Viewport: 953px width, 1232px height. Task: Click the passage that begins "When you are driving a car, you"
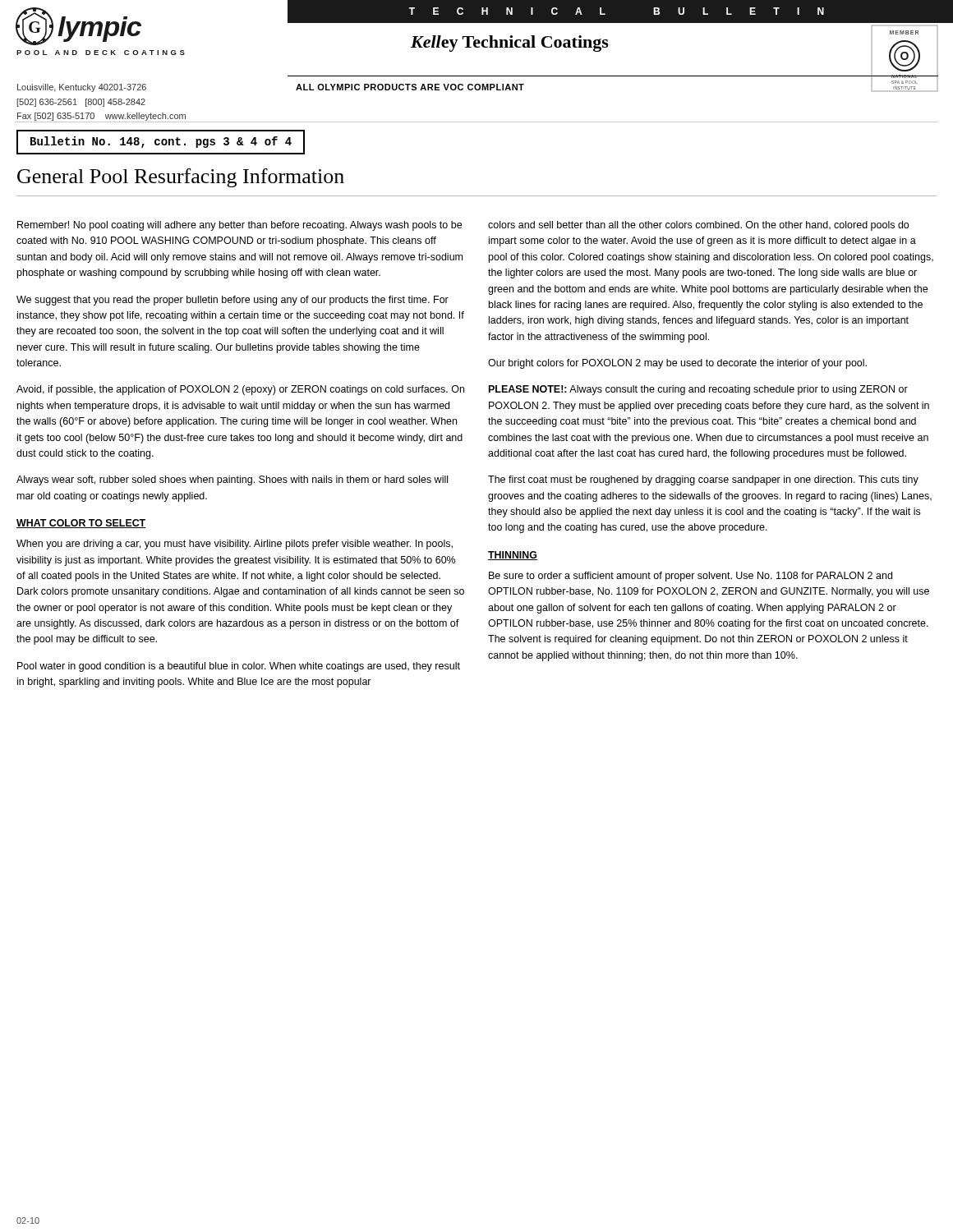240,592
